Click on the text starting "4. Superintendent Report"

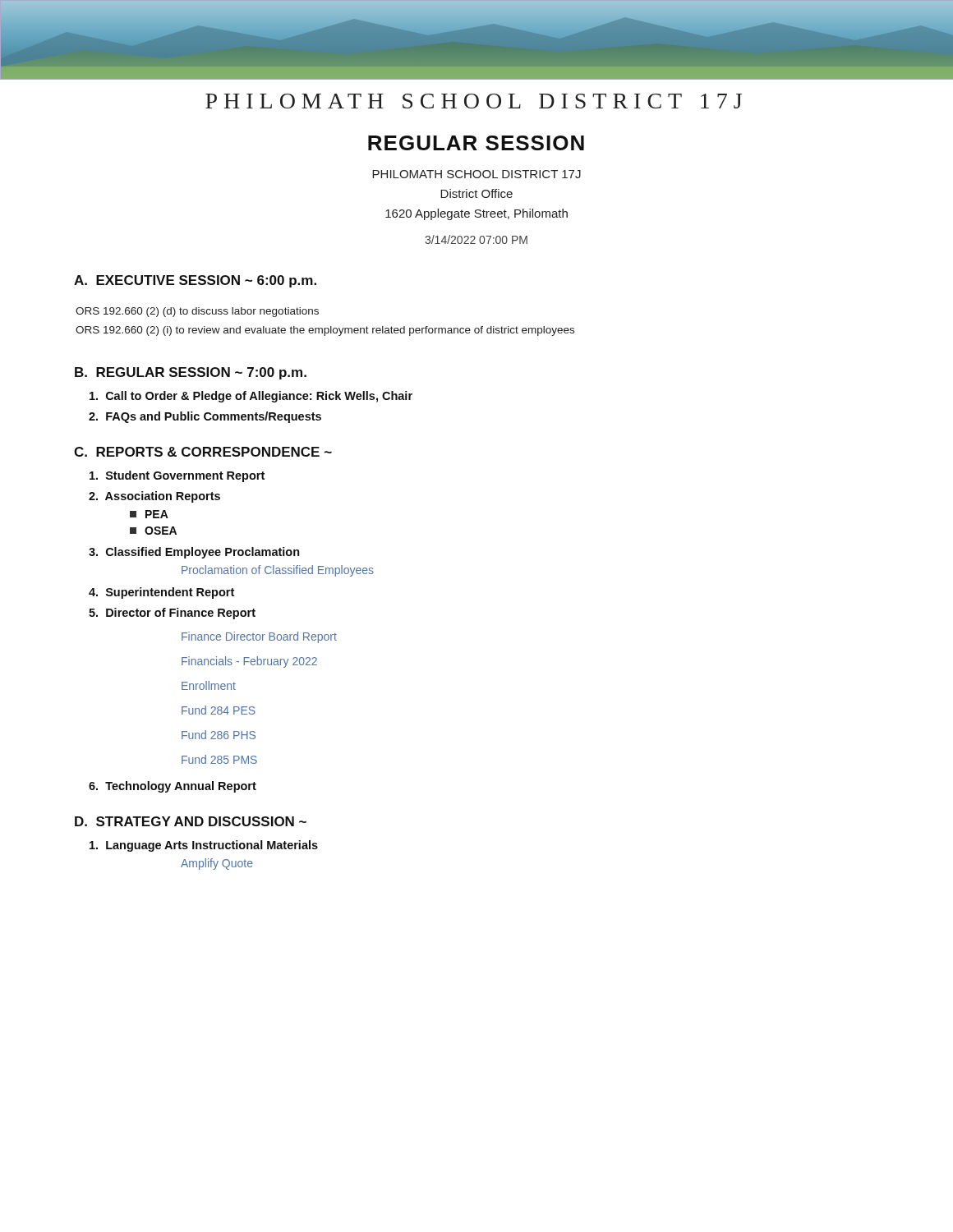pos(162,592)
